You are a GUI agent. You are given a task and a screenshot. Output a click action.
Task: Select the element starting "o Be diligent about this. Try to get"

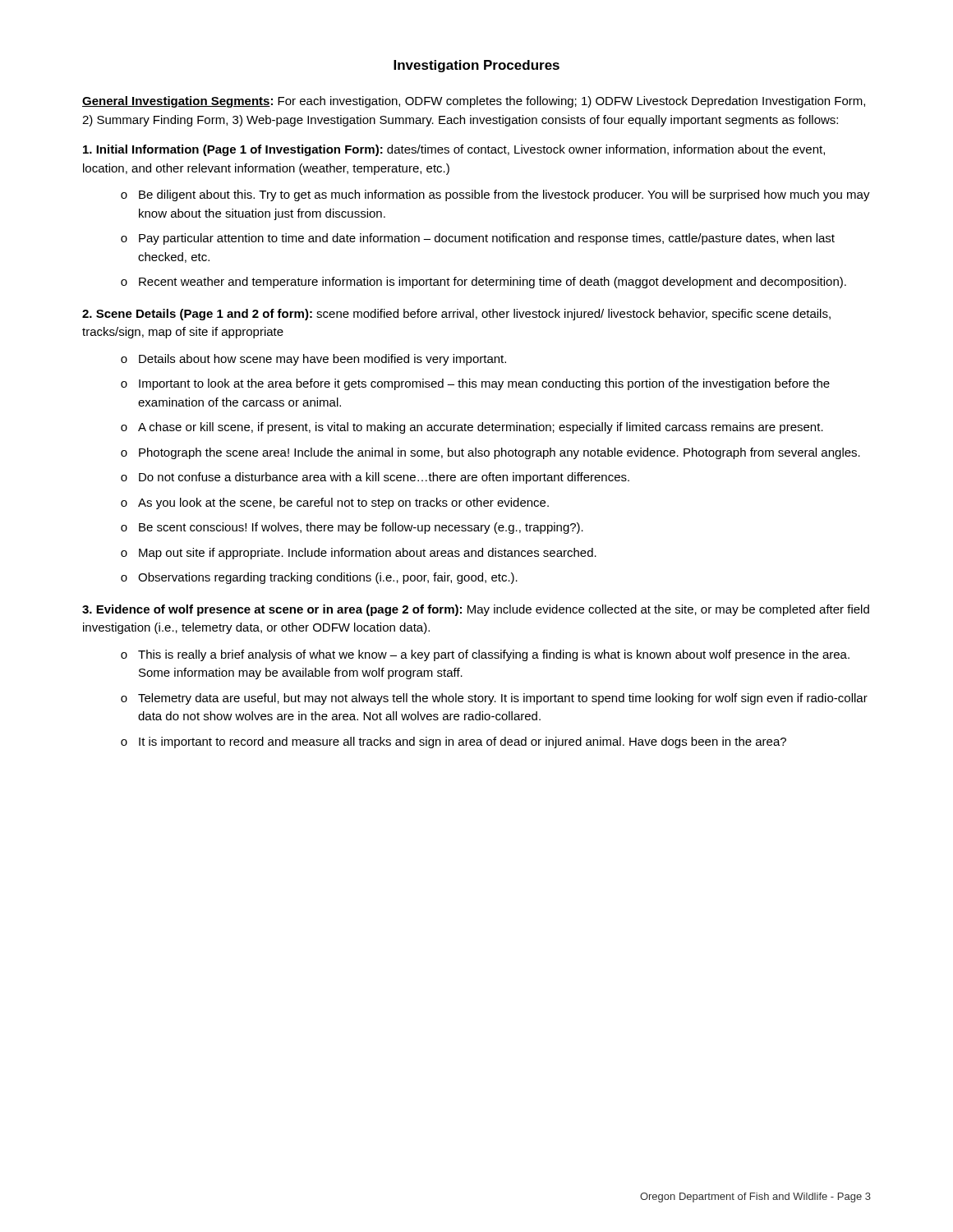coord(493,204)
